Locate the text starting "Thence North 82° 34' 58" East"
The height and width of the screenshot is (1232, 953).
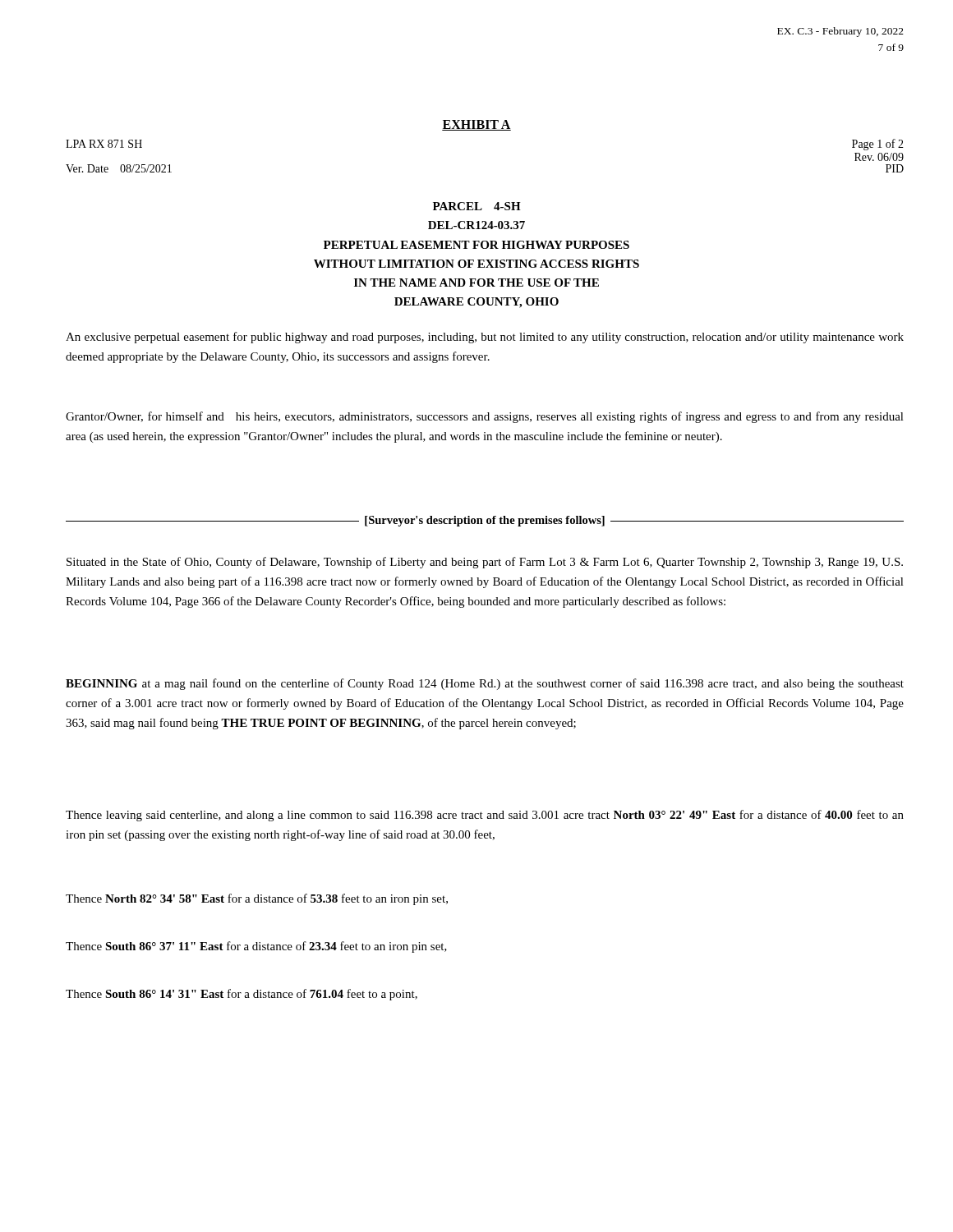[x=257, y=899]
